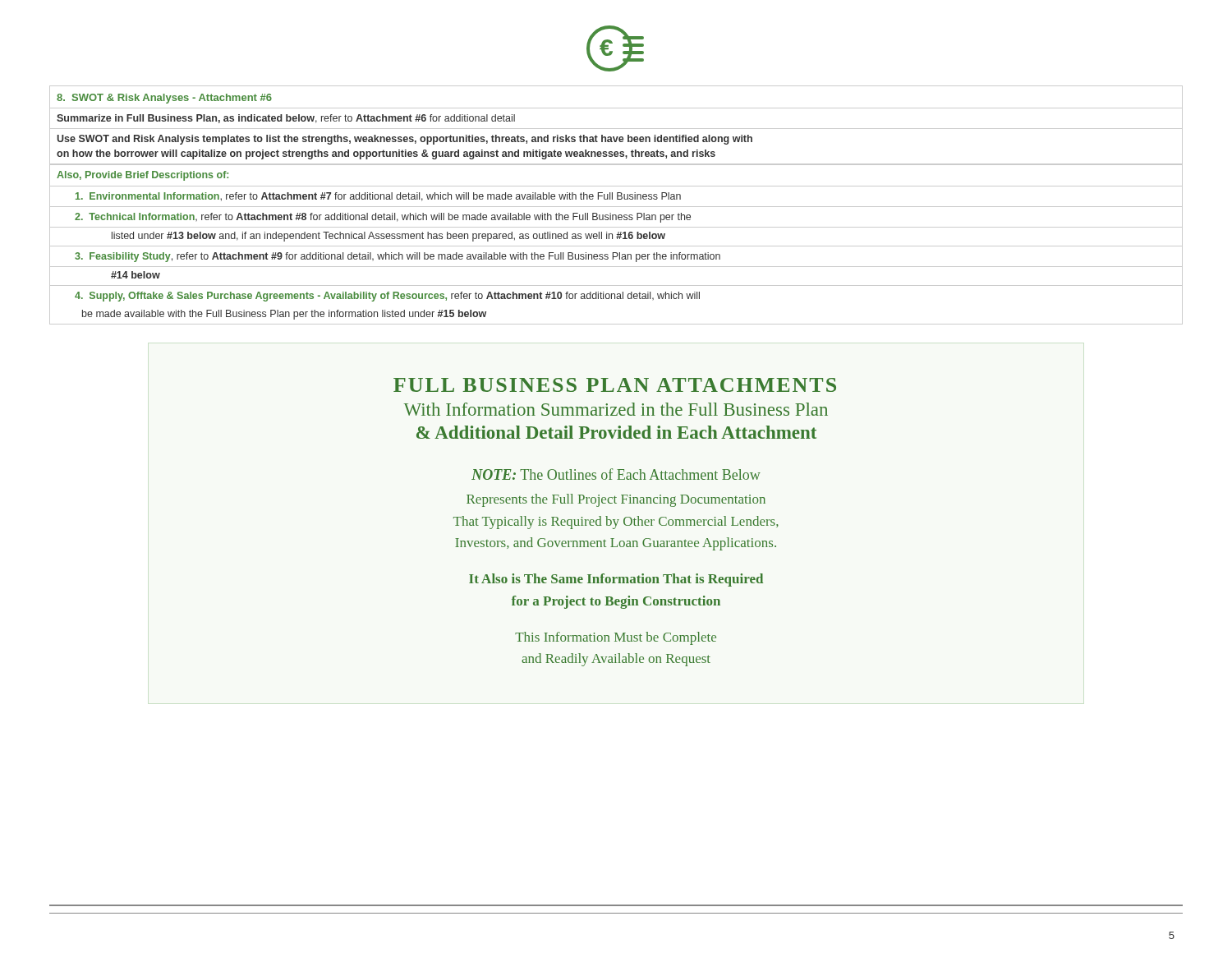This screenshot has height=953, width=1232.
Task: Click on the passage starting "Also, Provide Brief"
Action: pos(143,175)
